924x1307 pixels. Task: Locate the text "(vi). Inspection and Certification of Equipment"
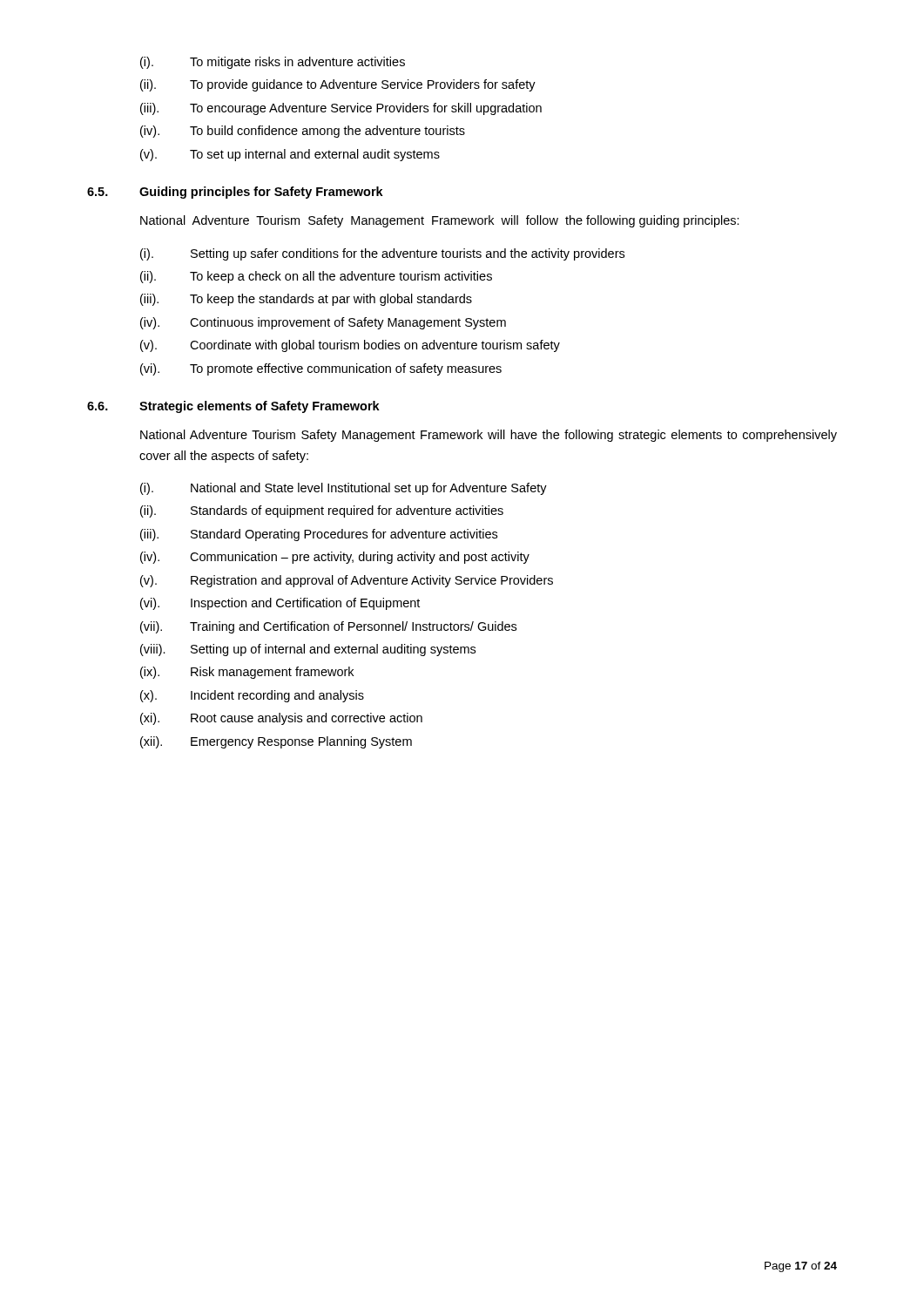tap(280, 604)
